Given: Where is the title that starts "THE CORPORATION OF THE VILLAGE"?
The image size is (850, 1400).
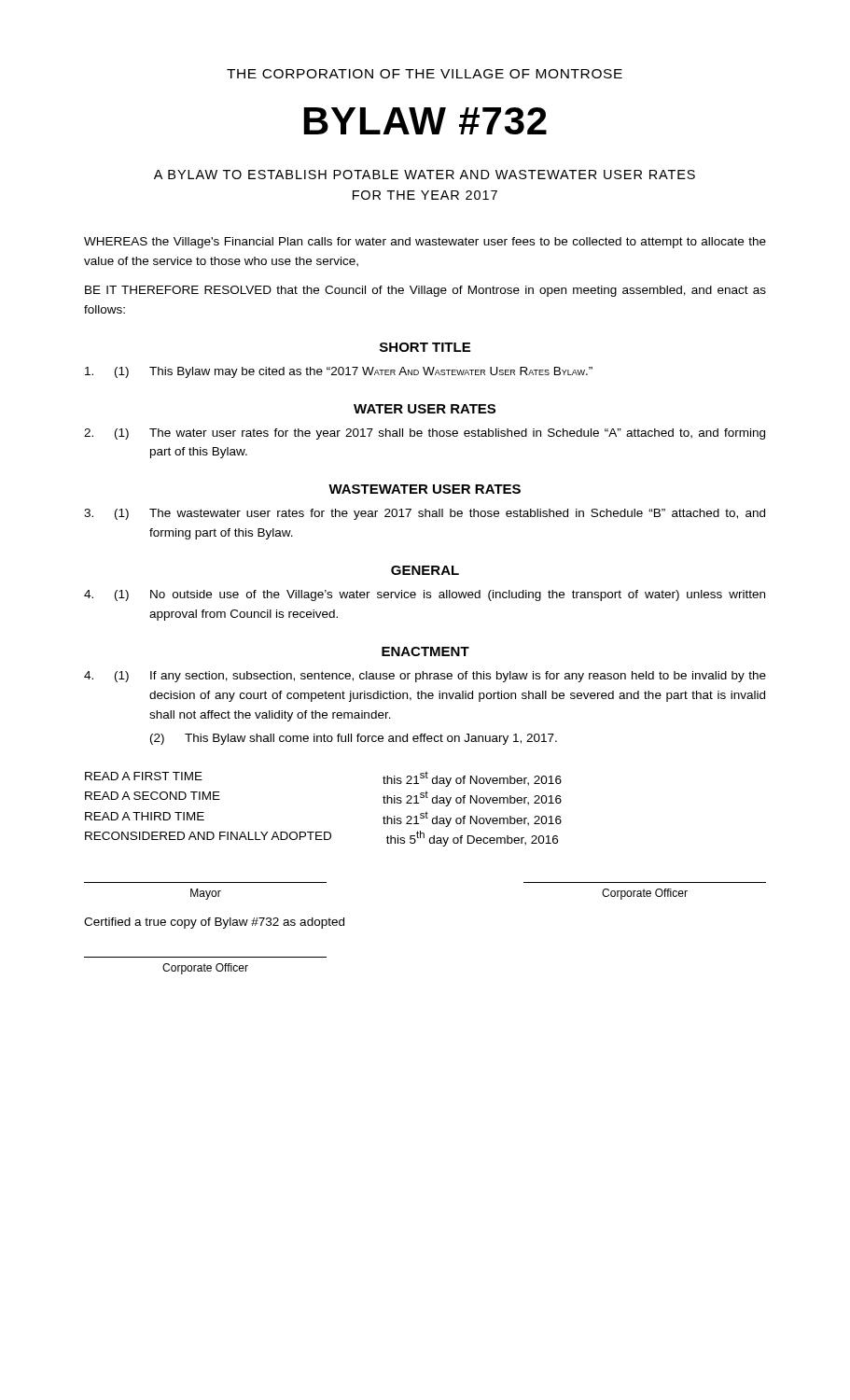Looking at the screenshot, I should coord(425,73).
